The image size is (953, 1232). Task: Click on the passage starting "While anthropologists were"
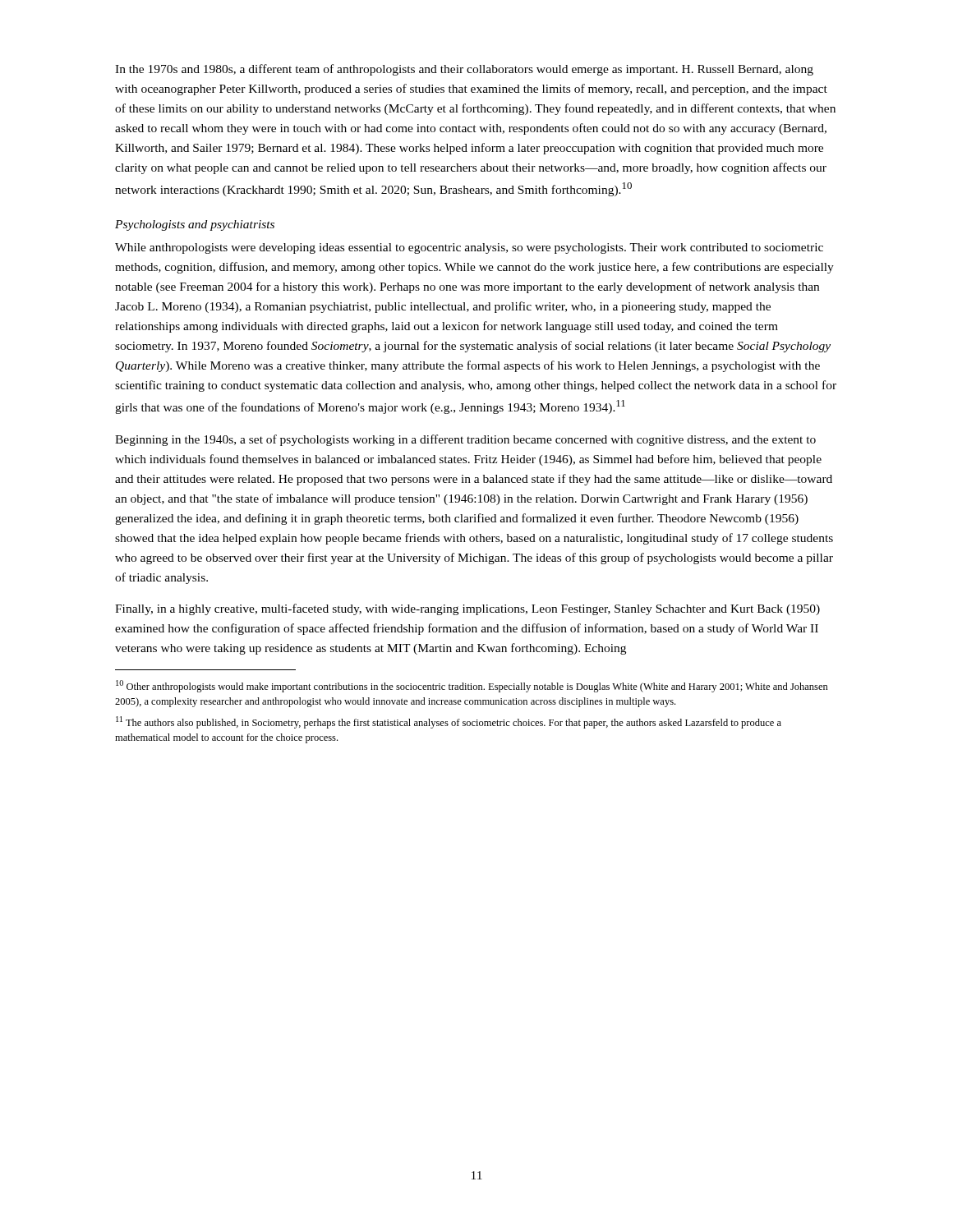coord(476,327)
